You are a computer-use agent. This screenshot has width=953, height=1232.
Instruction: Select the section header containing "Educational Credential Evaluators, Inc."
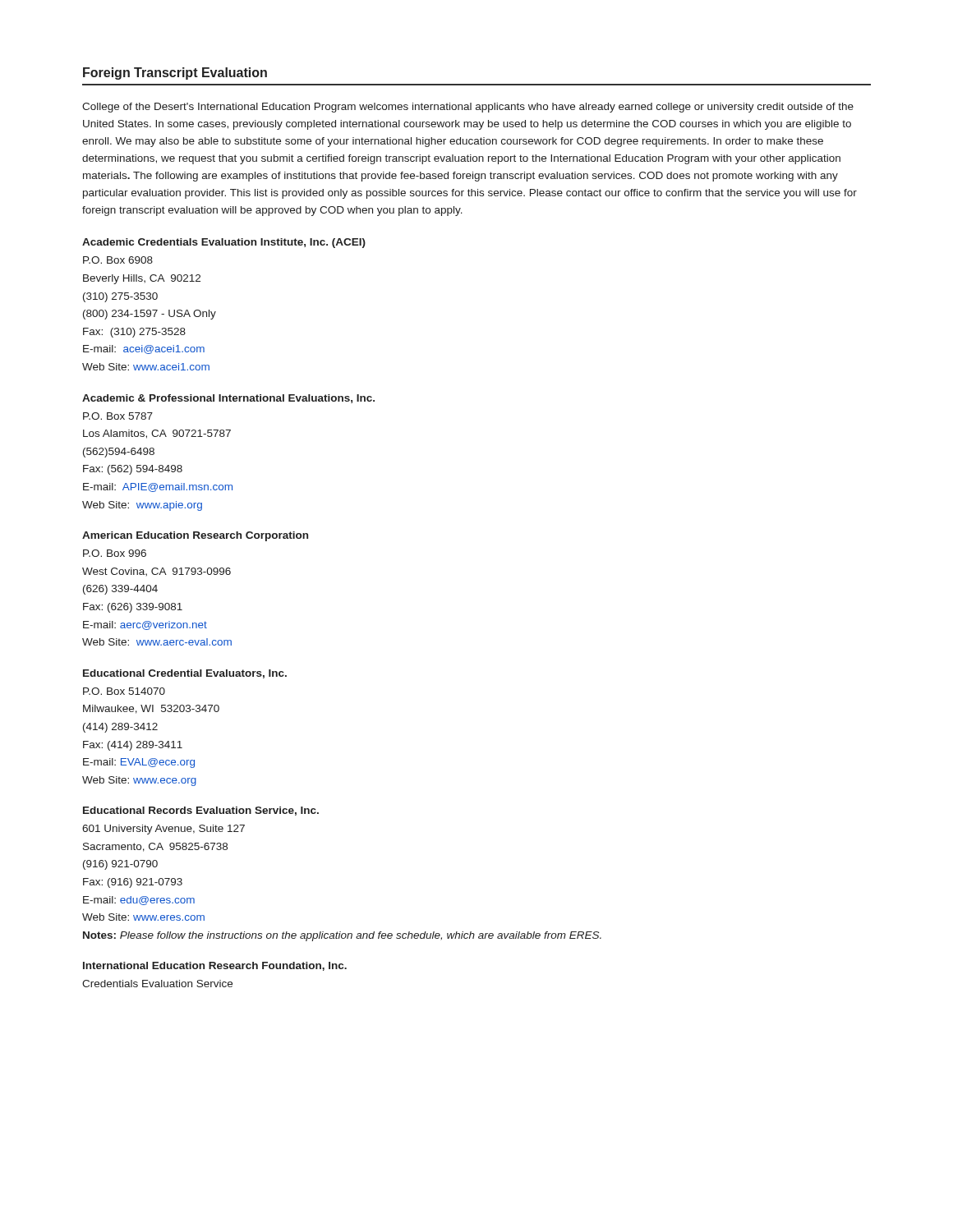click(x=185, y=673)
